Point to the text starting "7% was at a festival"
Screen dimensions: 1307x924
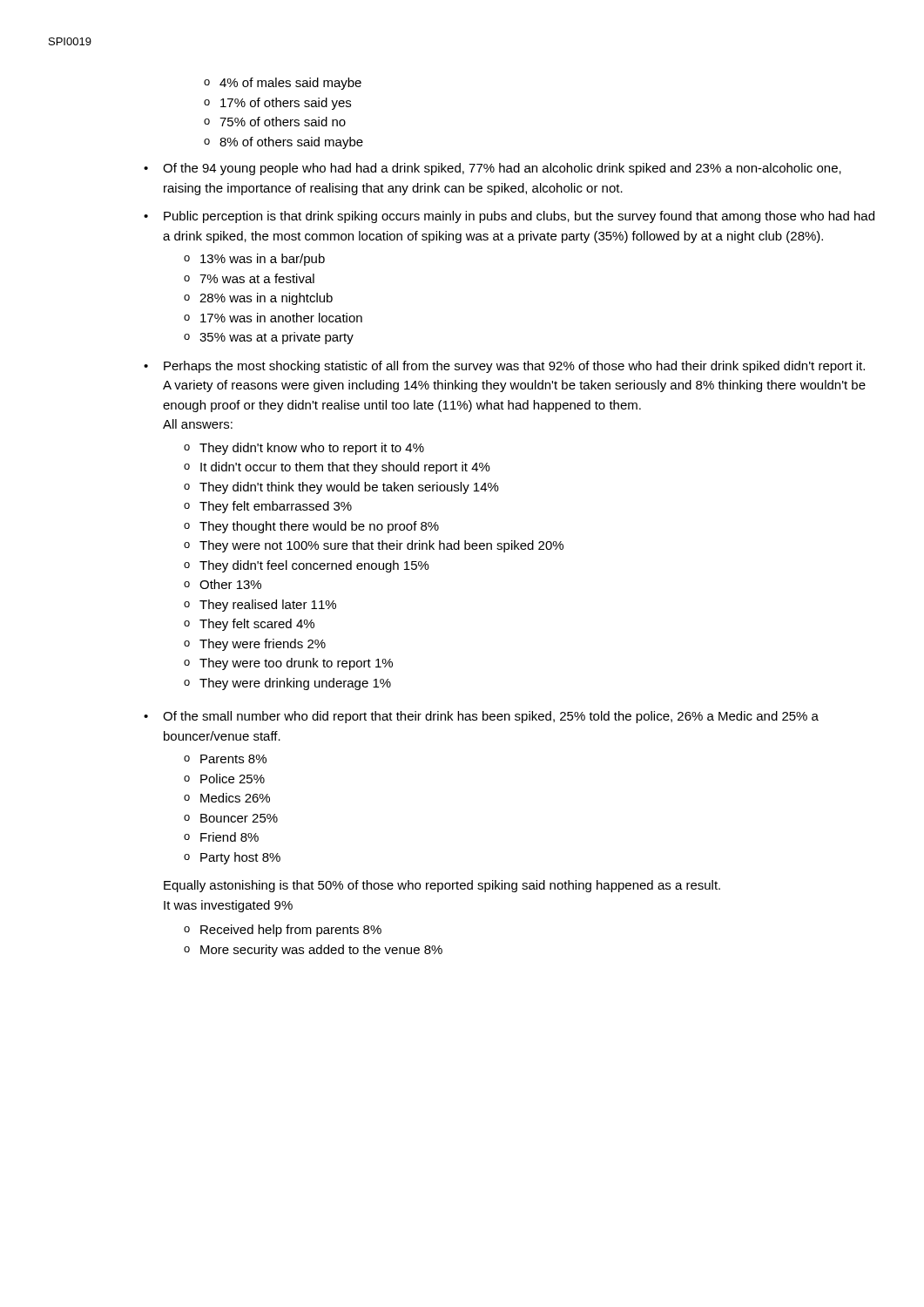pyautogui.click(x=257, y=278)
